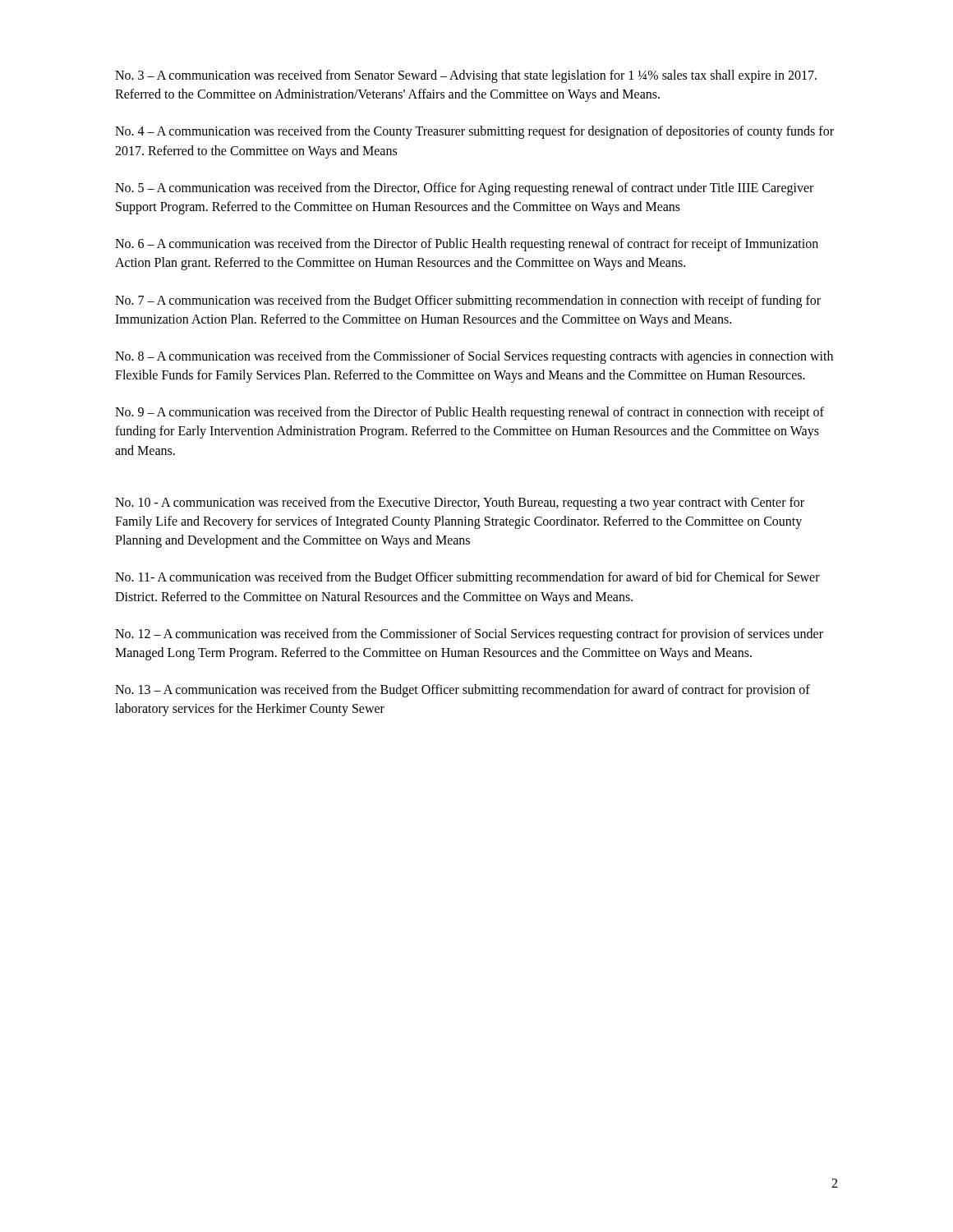Locate the text block containing "No. 12 – A communication"
The image size is (953, 1232).
pos(469,643)
